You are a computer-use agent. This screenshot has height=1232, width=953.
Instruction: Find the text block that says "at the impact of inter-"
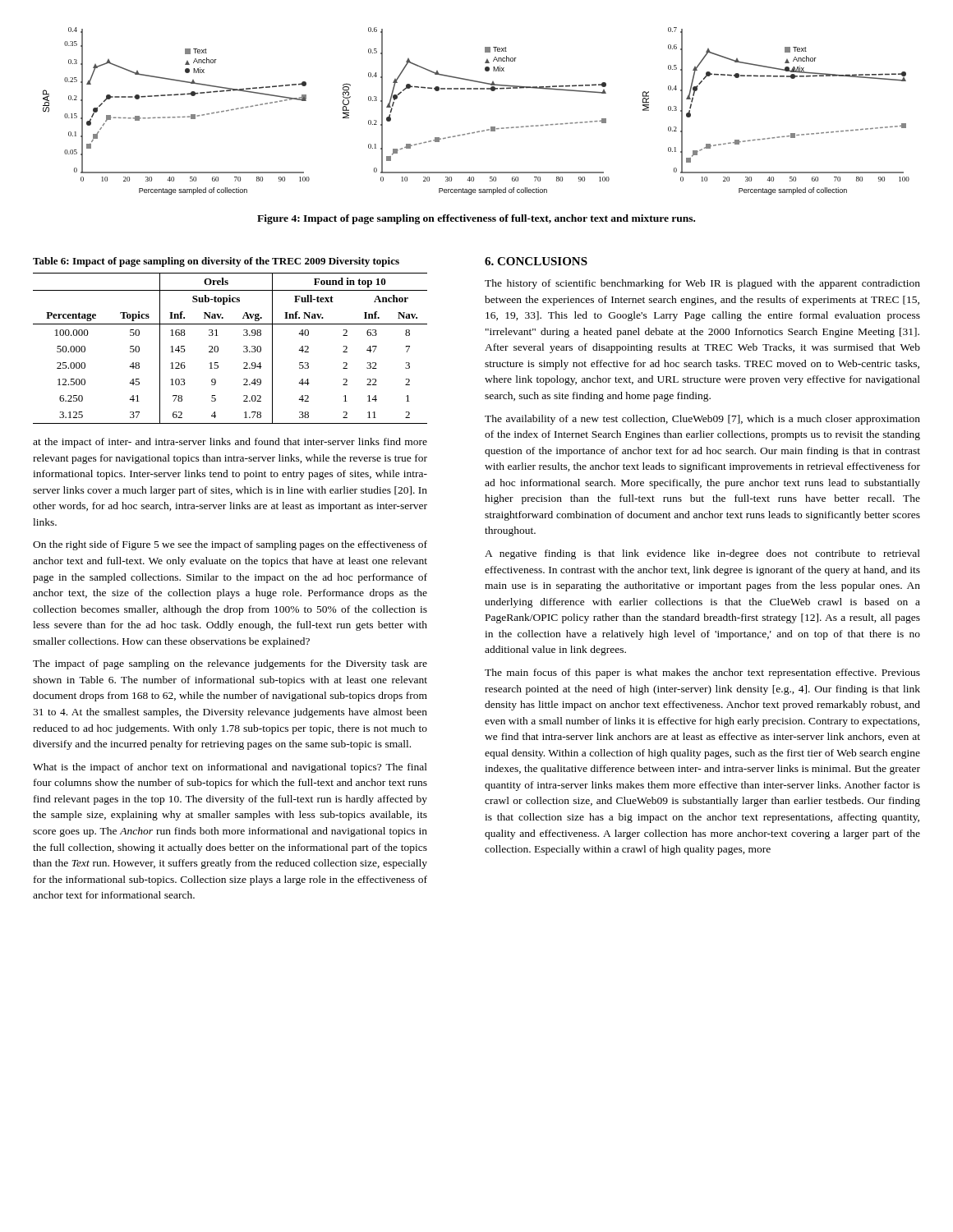click(x=230, y=482)
